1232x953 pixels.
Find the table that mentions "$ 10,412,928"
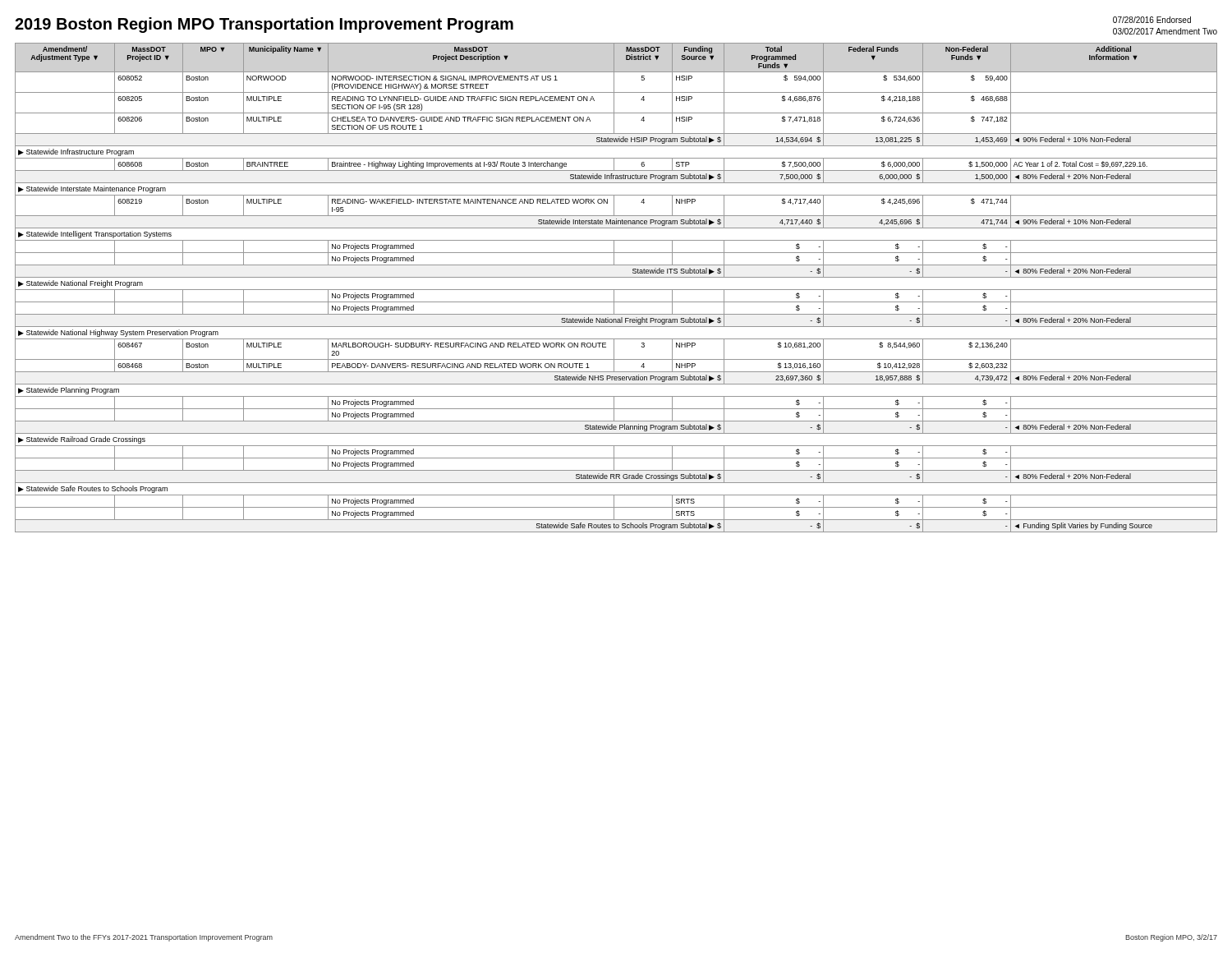click(x=616, y=288)
